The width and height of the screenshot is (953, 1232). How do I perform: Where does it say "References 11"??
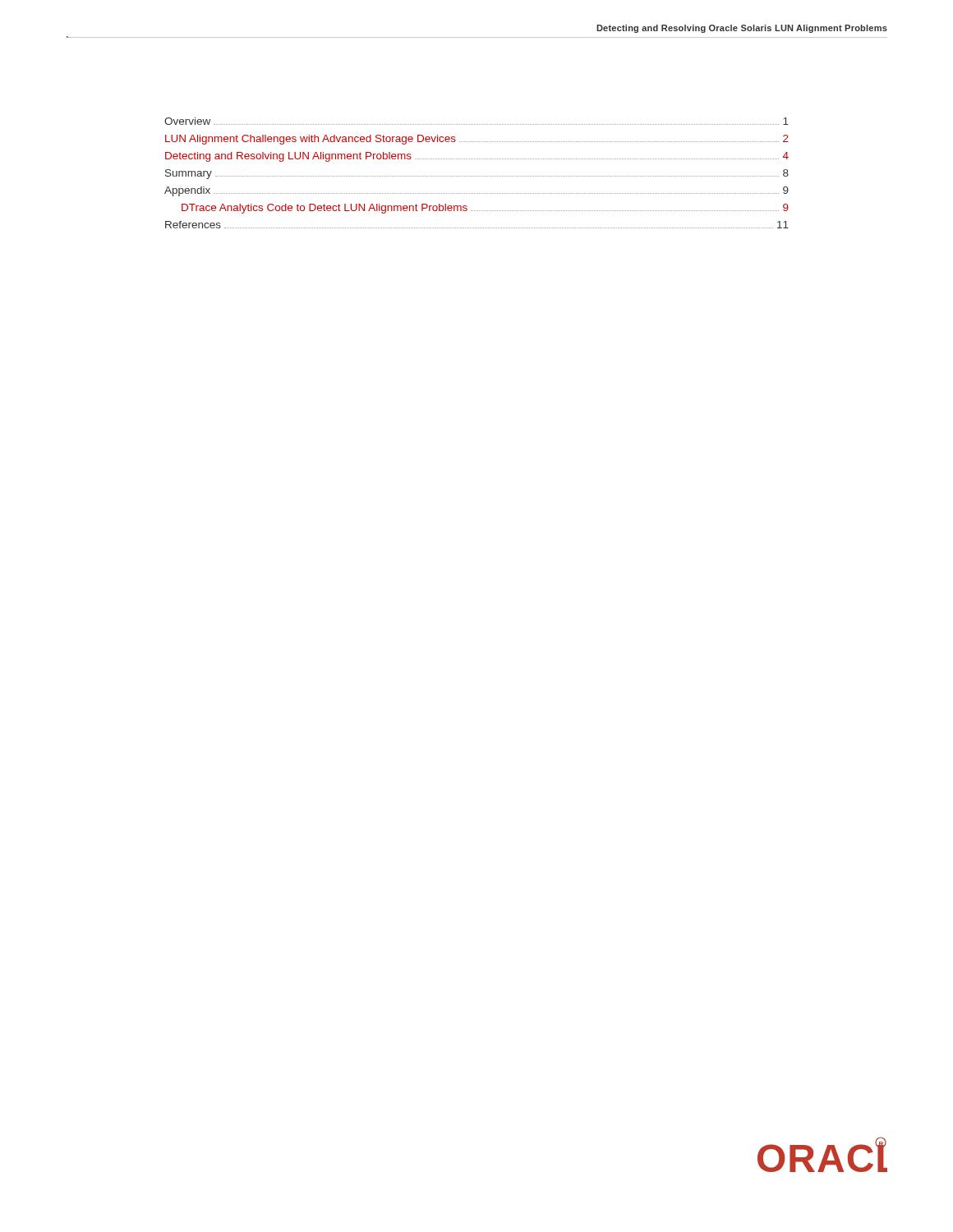[476, 225]
